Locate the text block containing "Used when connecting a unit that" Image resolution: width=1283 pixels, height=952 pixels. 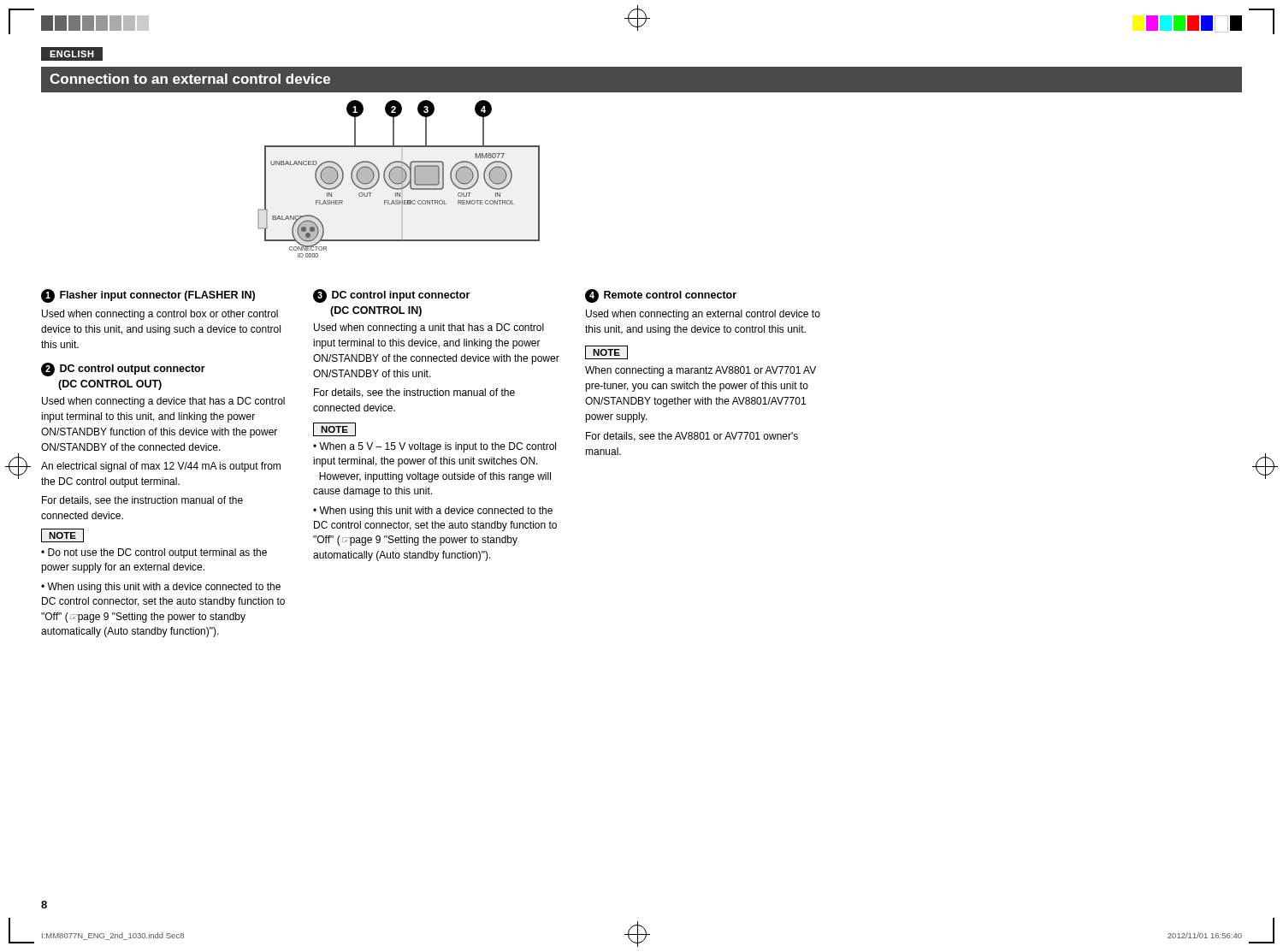[436, 351]
